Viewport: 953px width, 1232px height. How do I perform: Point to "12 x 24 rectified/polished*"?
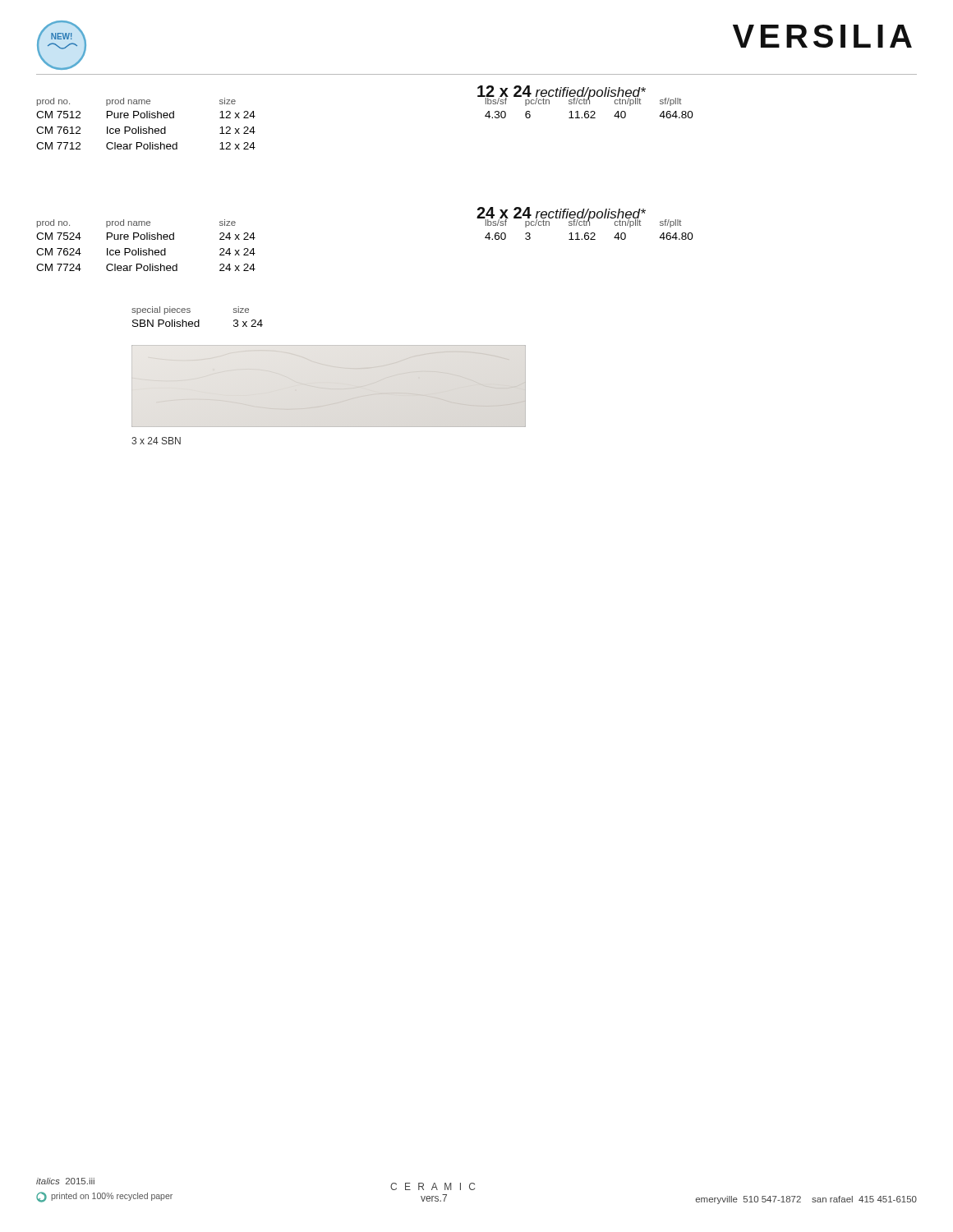coord(561,91)
